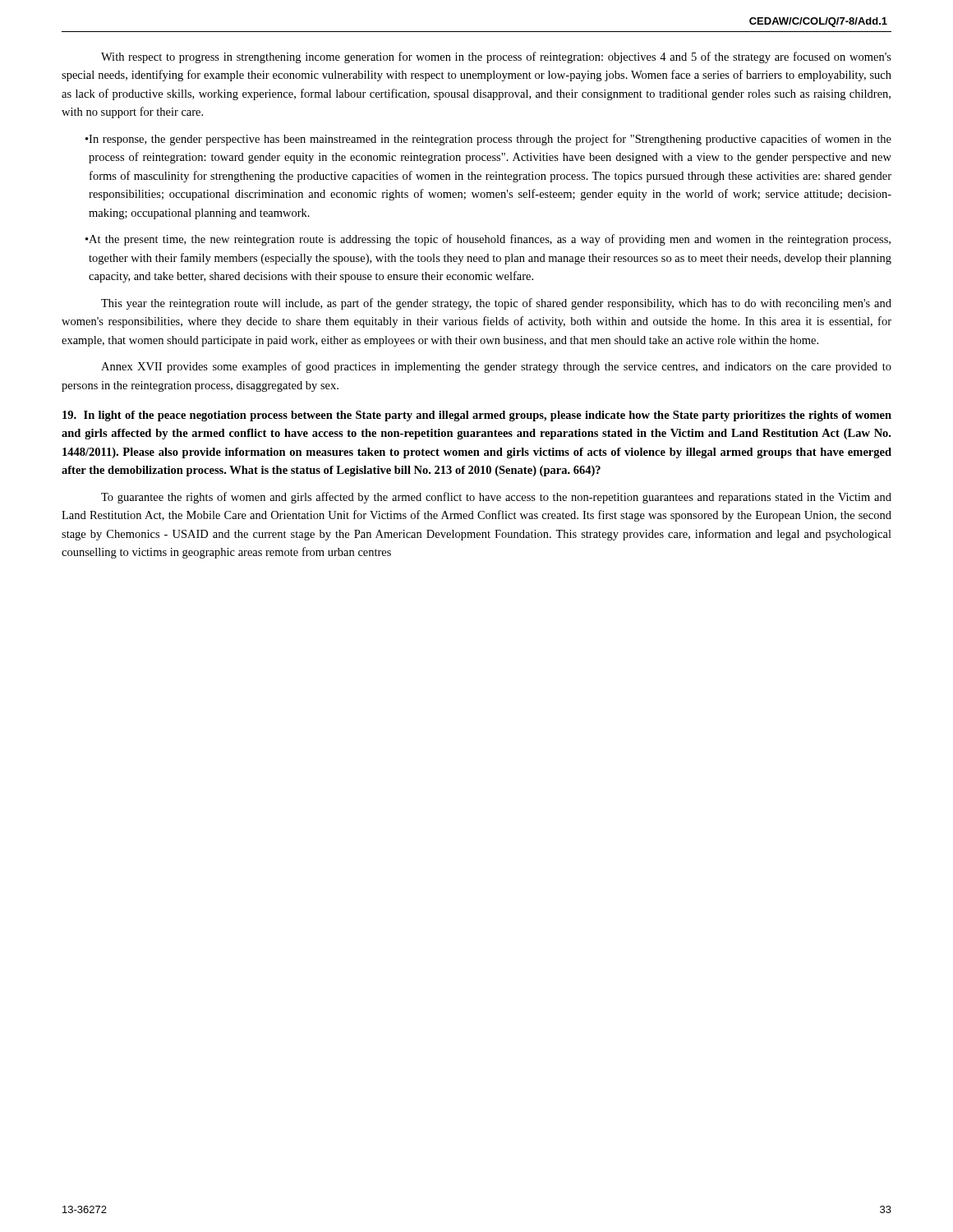Navigate to the text block starting "This year the reintegration"
The image size is (953, 1232).
tap(476, 321)
